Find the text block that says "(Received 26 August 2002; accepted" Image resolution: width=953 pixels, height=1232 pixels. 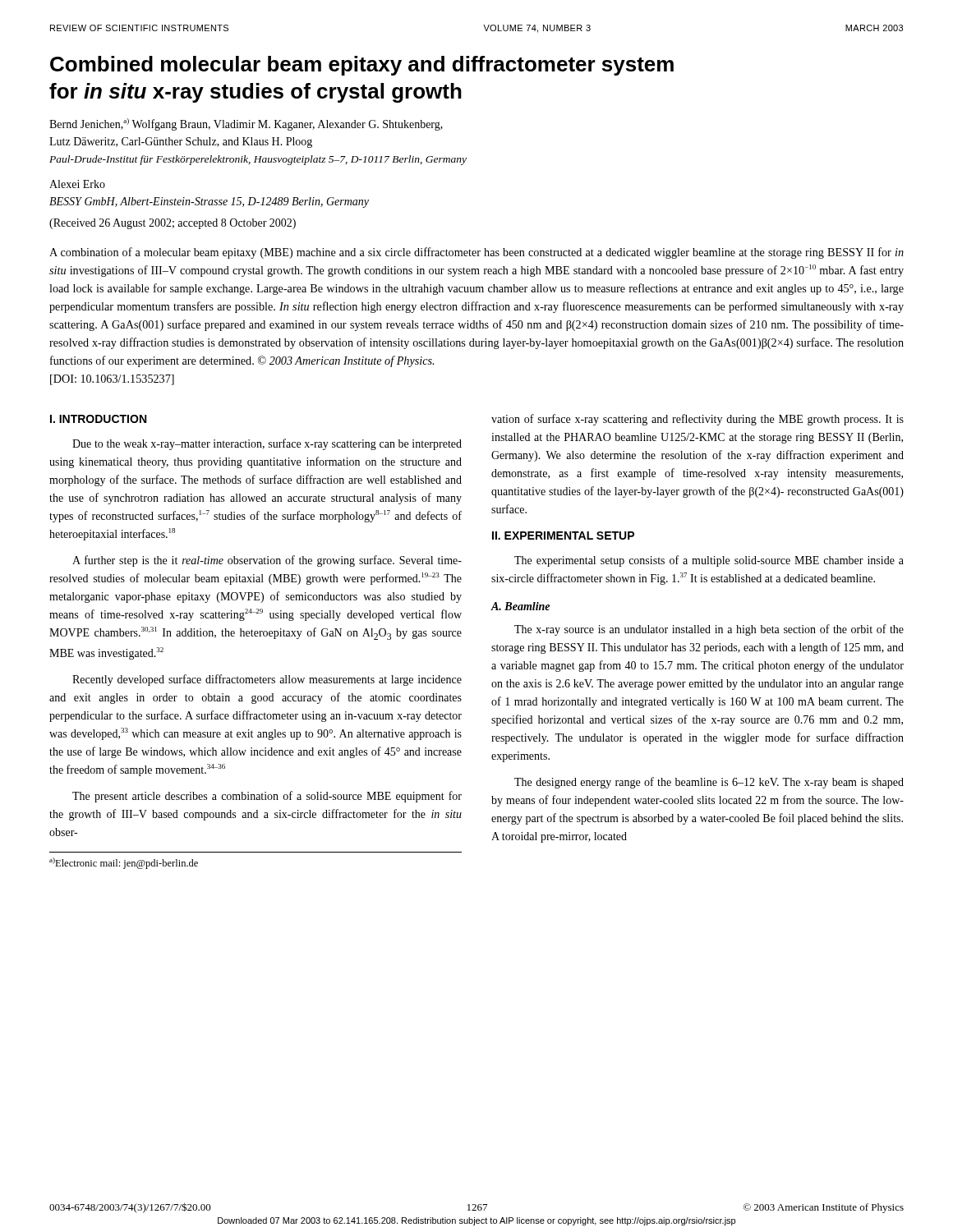pos(173,223)
